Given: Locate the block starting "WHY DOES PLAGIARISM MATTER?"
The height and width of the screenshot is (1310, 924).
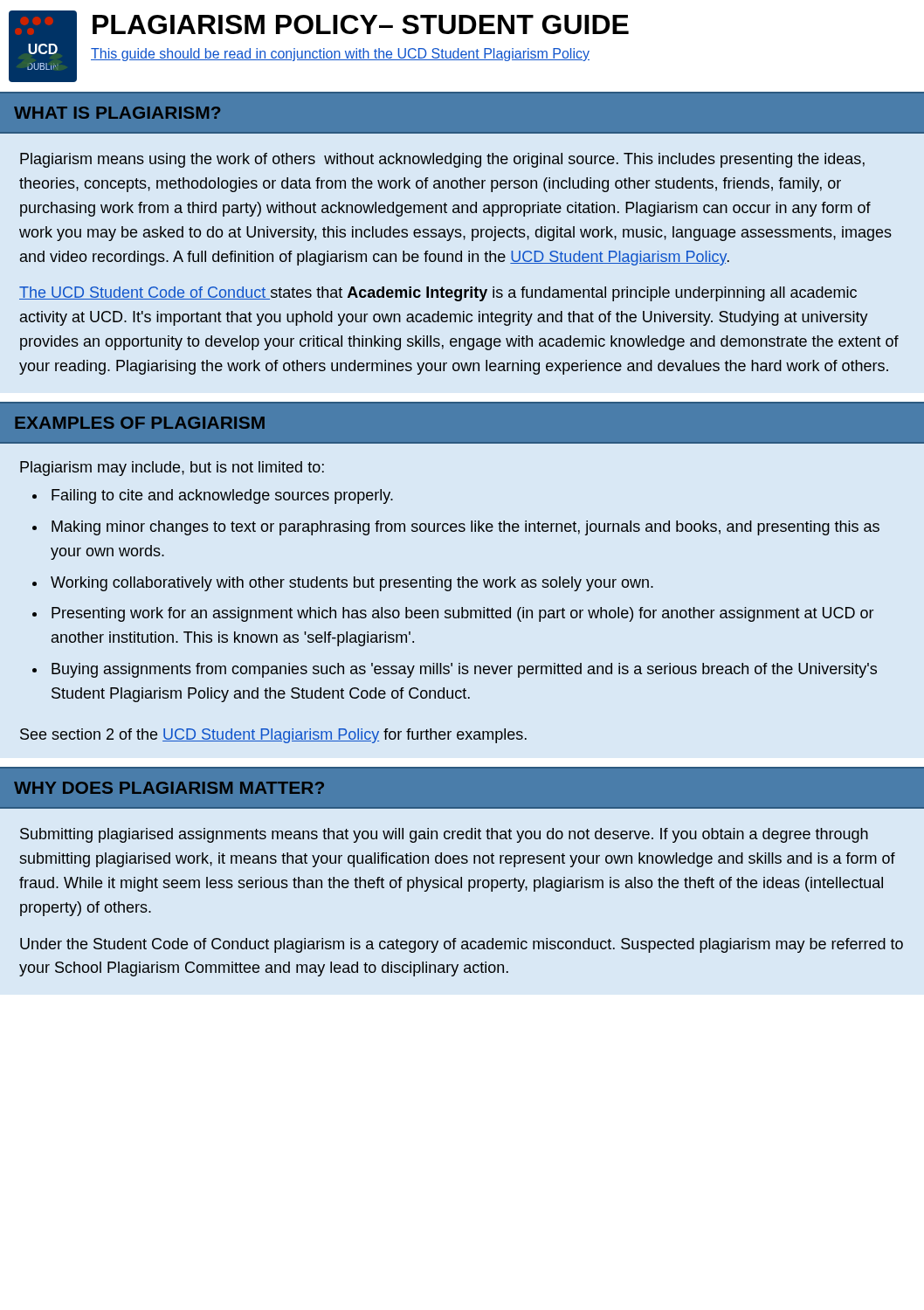Looking at the screenshot, I should pyautogui.click(x=170, y=787).
